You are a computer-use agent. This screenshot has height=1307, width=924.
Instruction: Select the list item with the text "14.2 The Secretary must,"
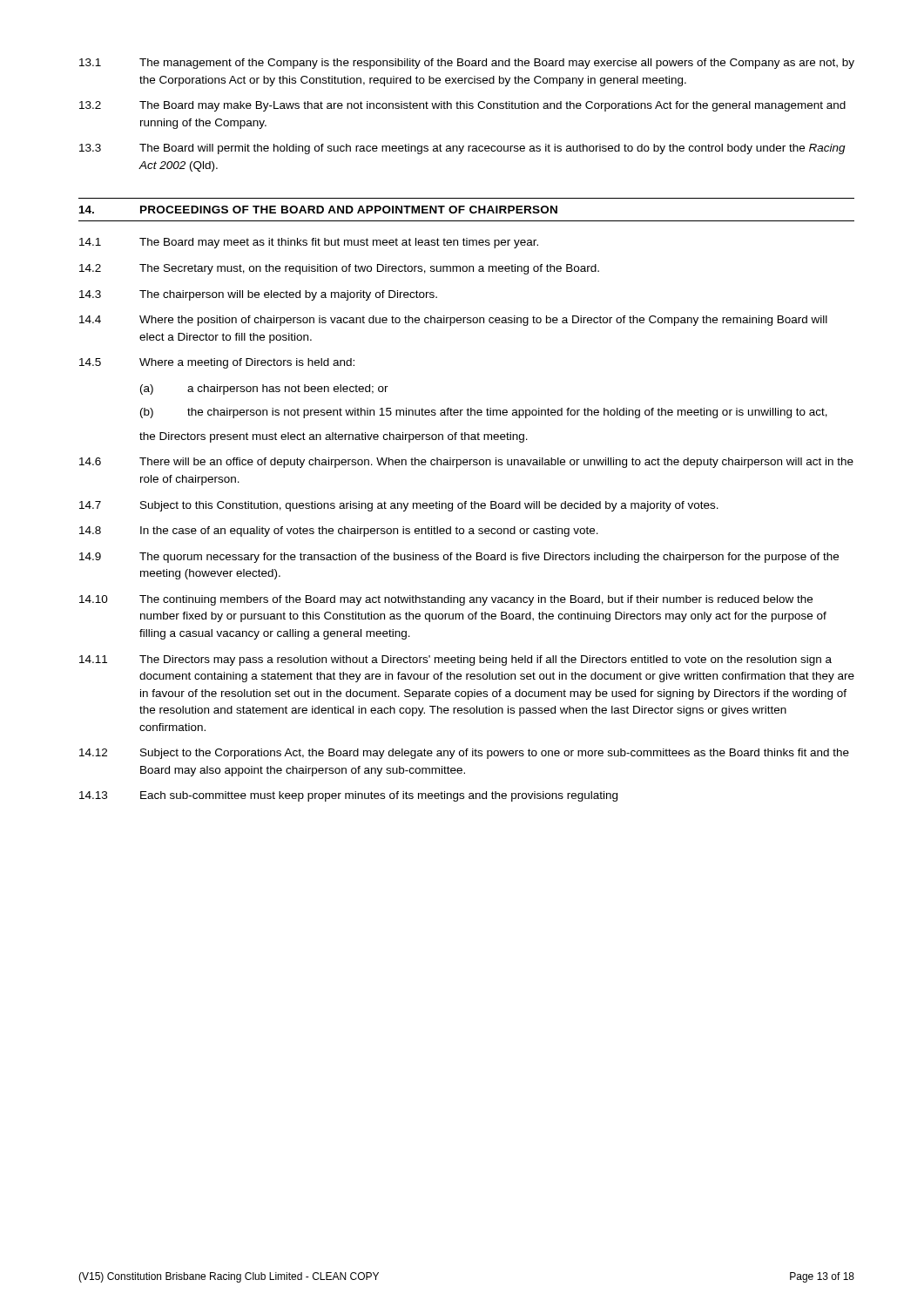point(466,268)
